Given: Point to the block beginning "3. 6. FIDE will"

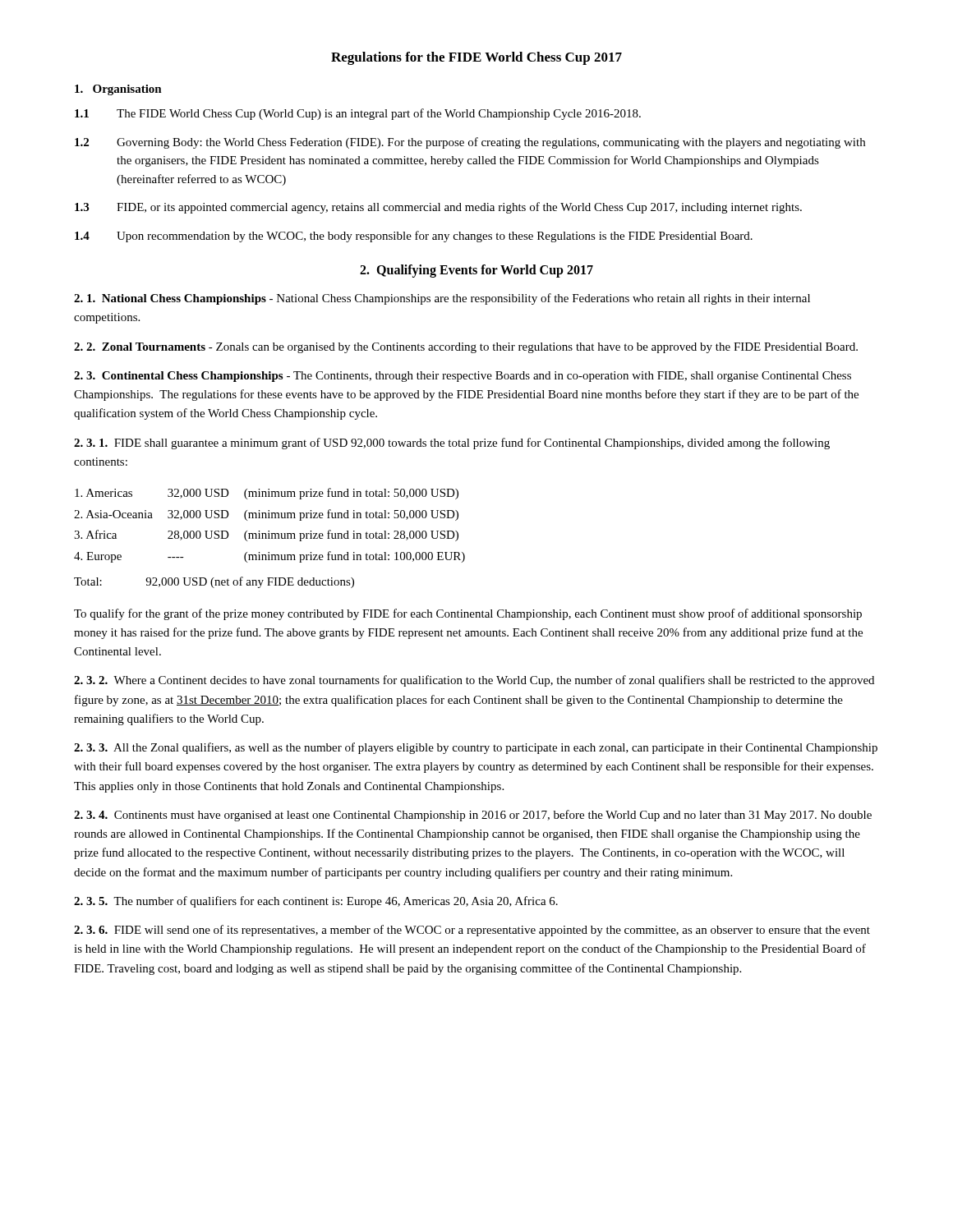Looking at the screenshot, I should tap(472, 949).
